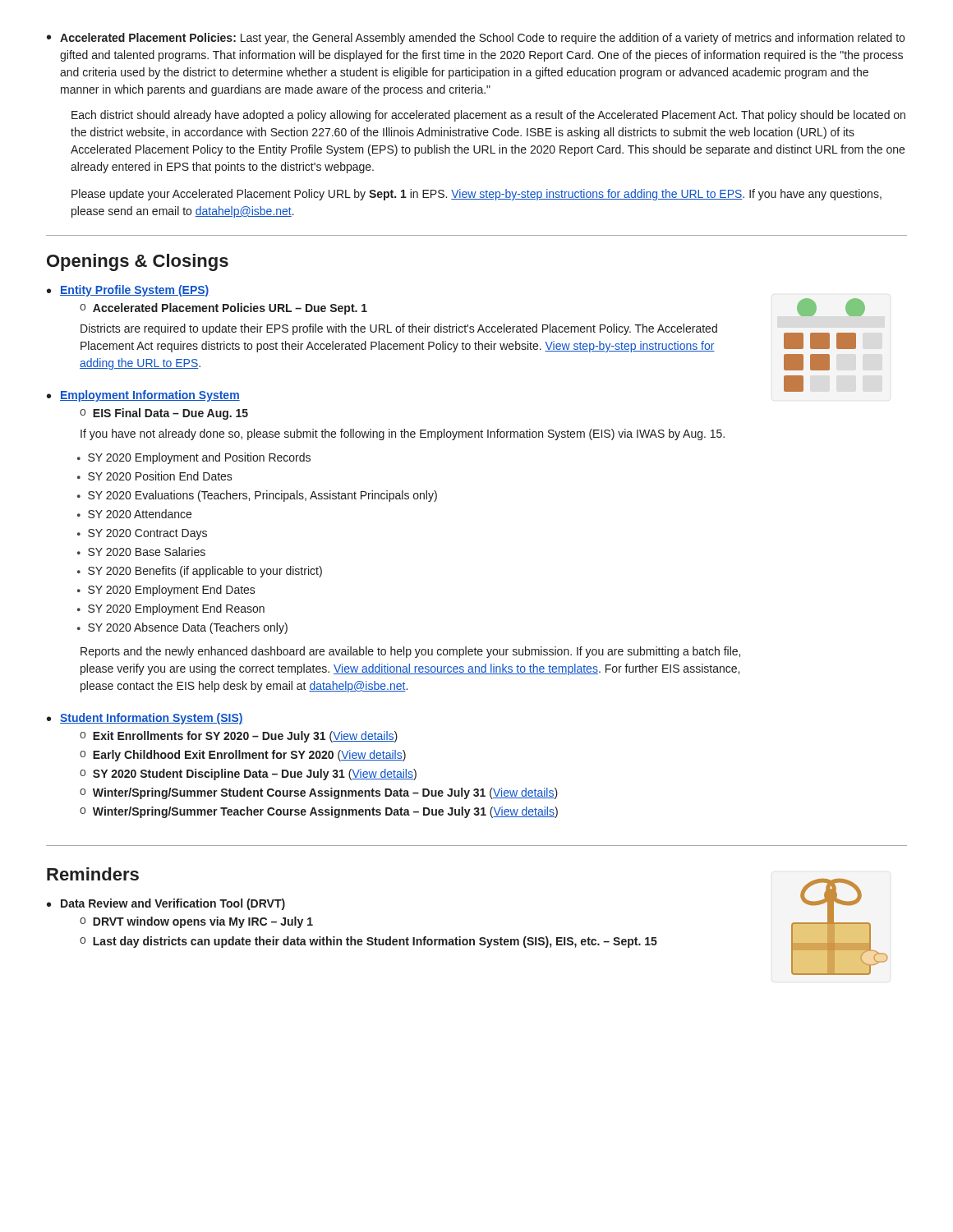The width and height of the screenshot is (953, 1232).
Task: Locate the list item containing "● SY 2020 Evaluations (Teachers, Principals,"
Action: (x=257, y=496)
